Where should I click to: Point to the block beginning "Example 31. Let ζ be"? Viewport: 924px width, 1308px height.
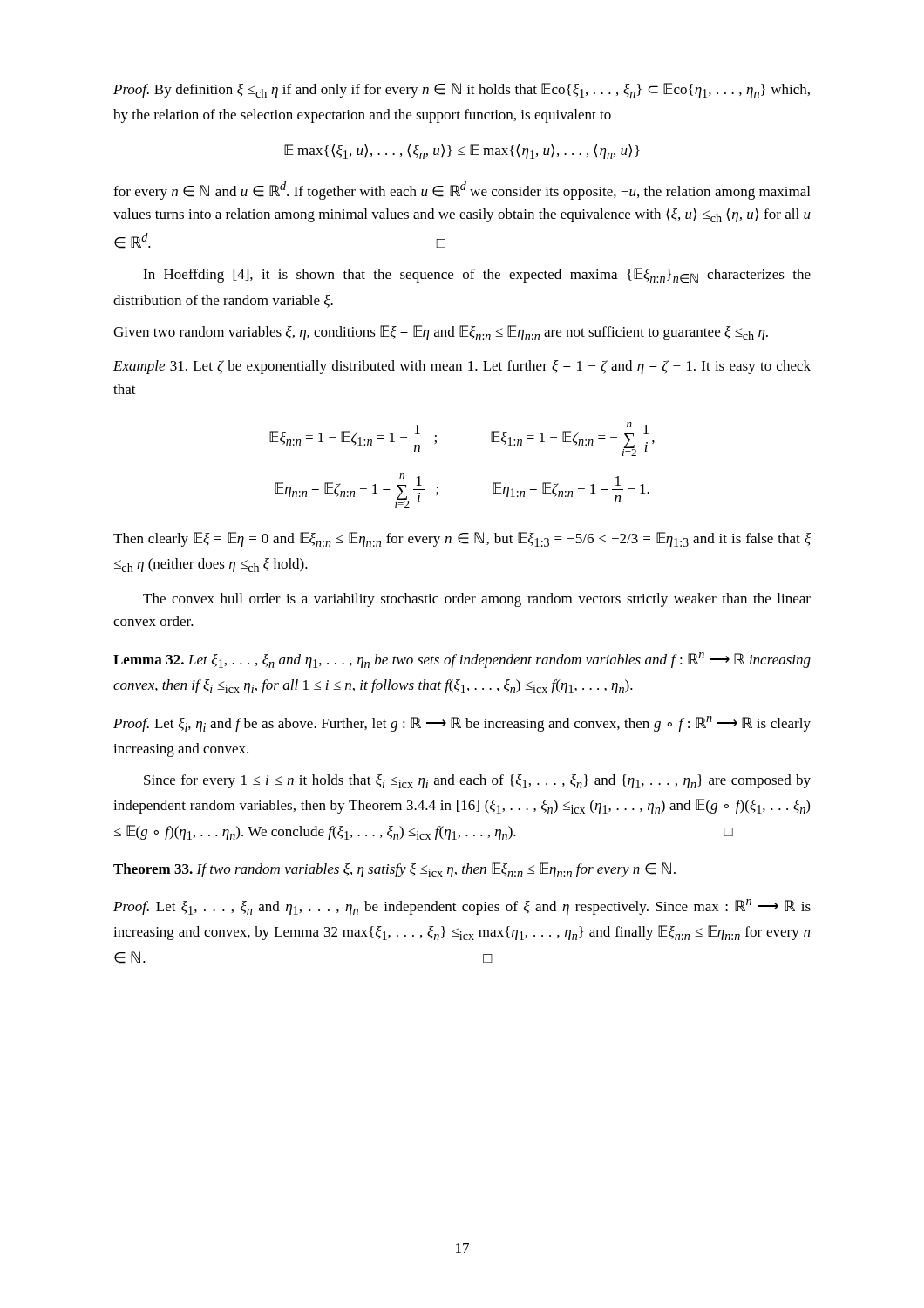coord(462,378)
